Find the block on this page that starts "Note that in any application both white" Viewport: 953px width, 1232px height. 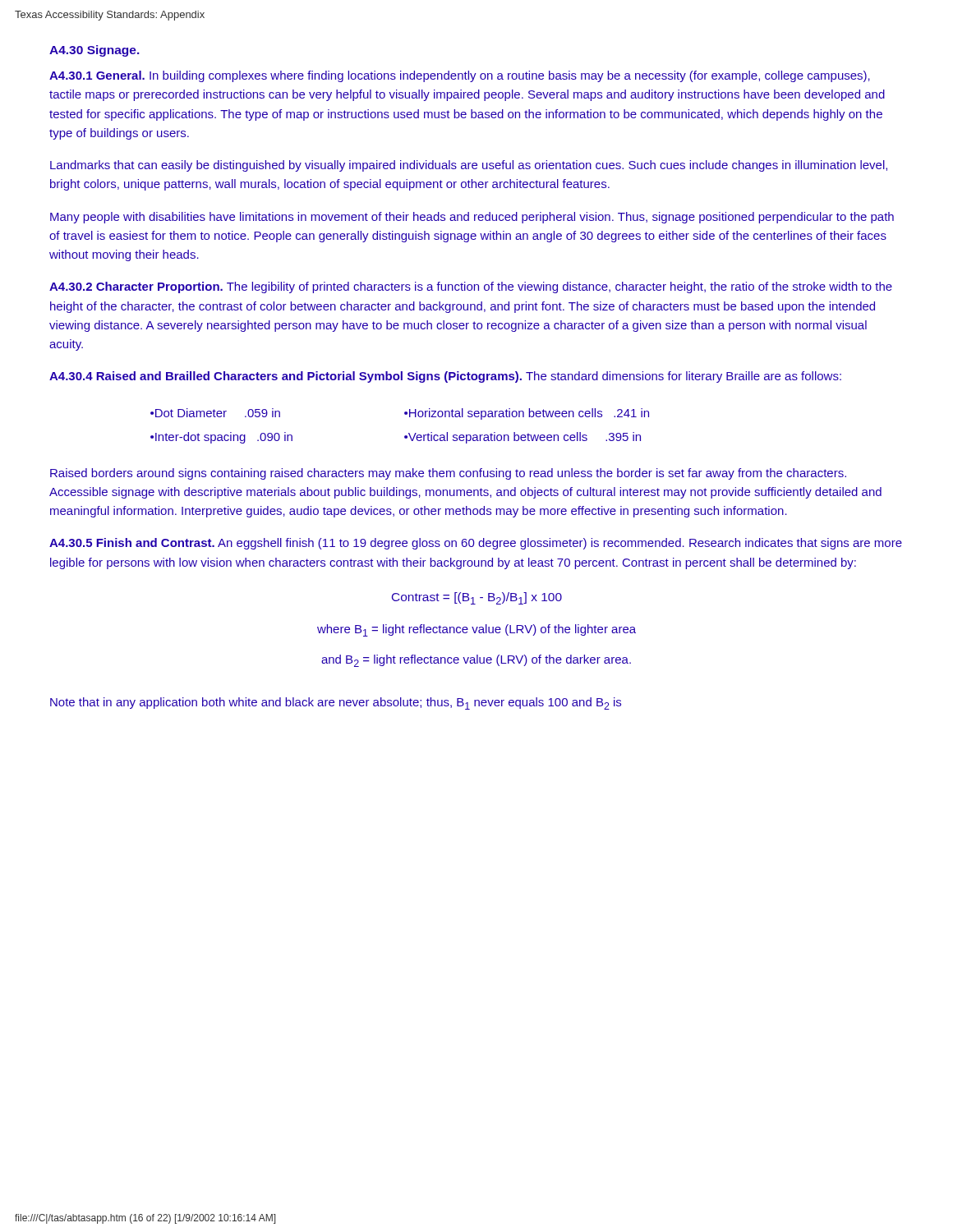pyautogui.click(x=336, y=704)
